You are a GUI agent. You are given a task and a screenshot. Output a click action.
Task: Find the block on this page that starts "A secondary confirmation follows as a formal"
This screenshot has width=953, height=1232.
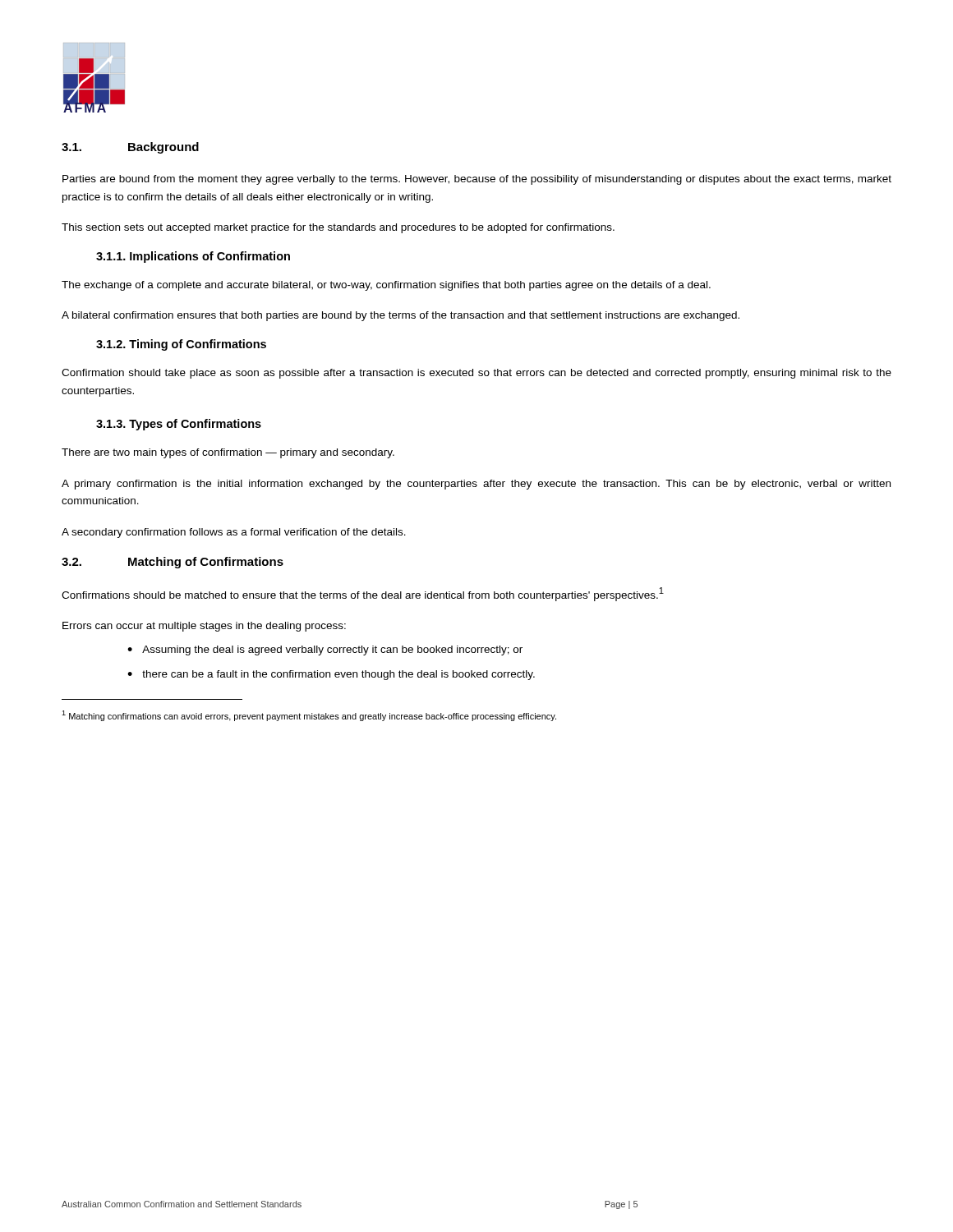click(234, 532)
